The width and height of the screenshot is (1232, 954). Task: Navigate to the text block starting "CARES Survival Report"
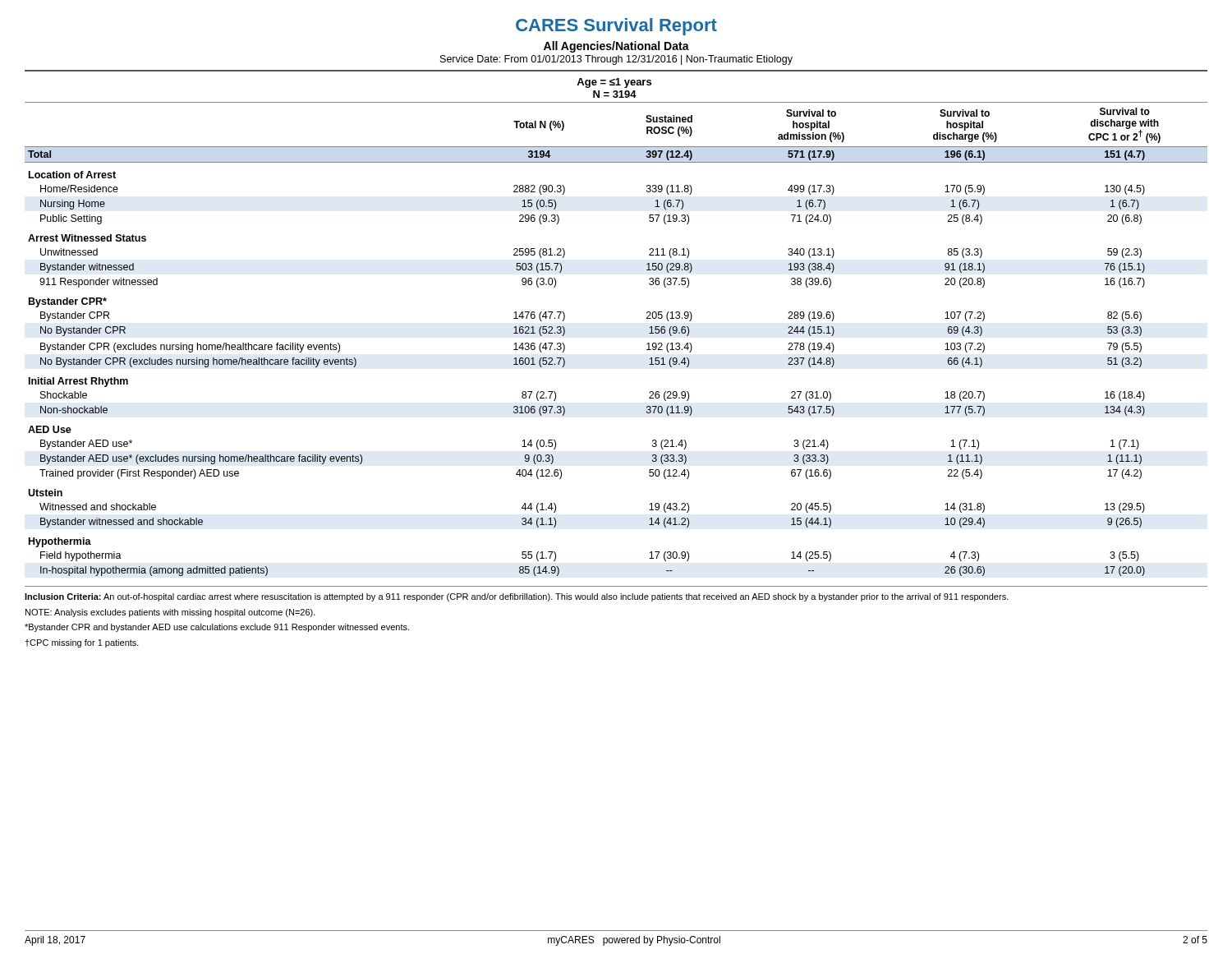pos(616,25)
